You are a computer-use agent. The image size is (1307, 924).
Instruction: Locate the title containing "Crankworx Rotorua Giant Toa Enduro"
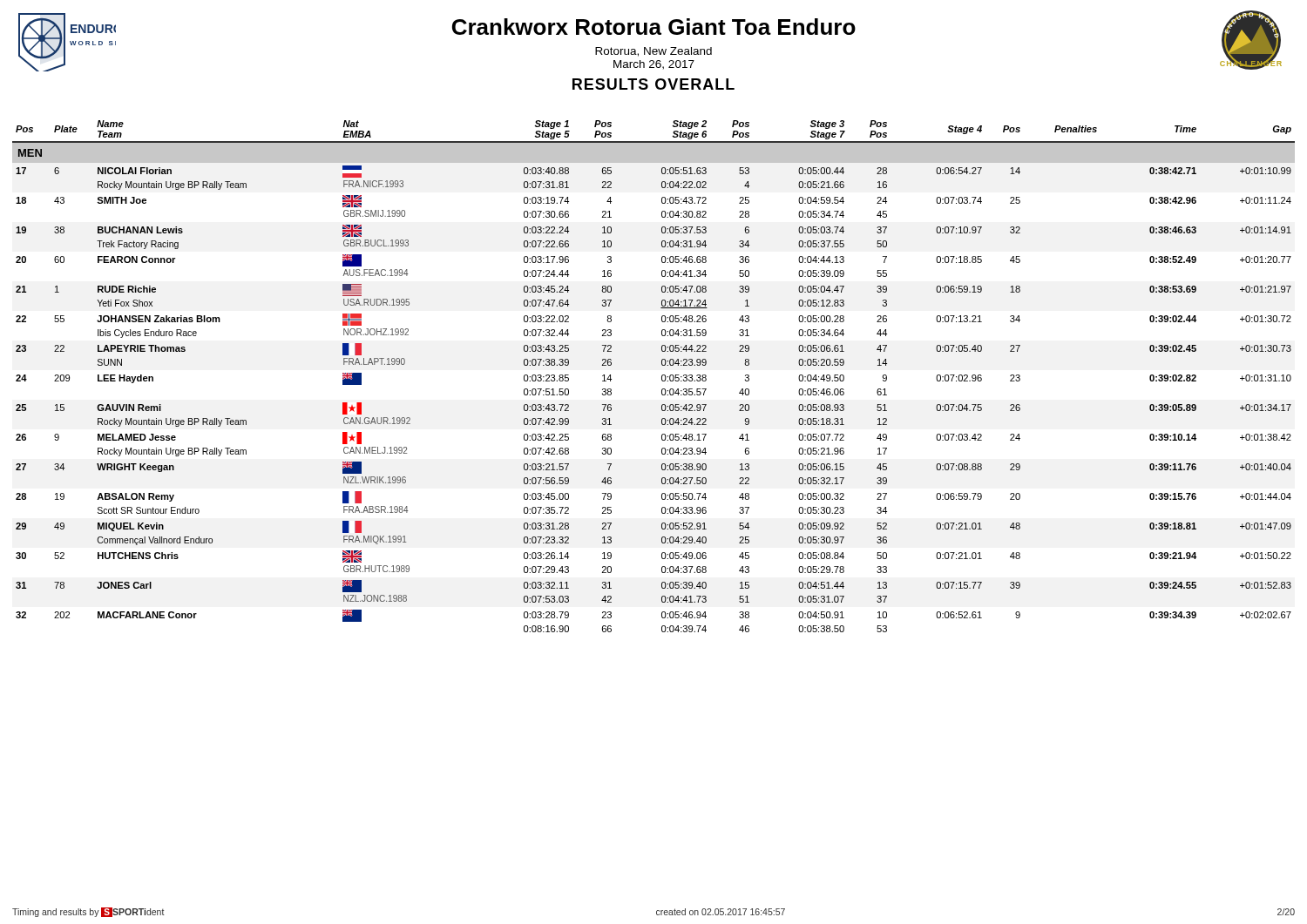pyautogui.click(x=654, y=27)
